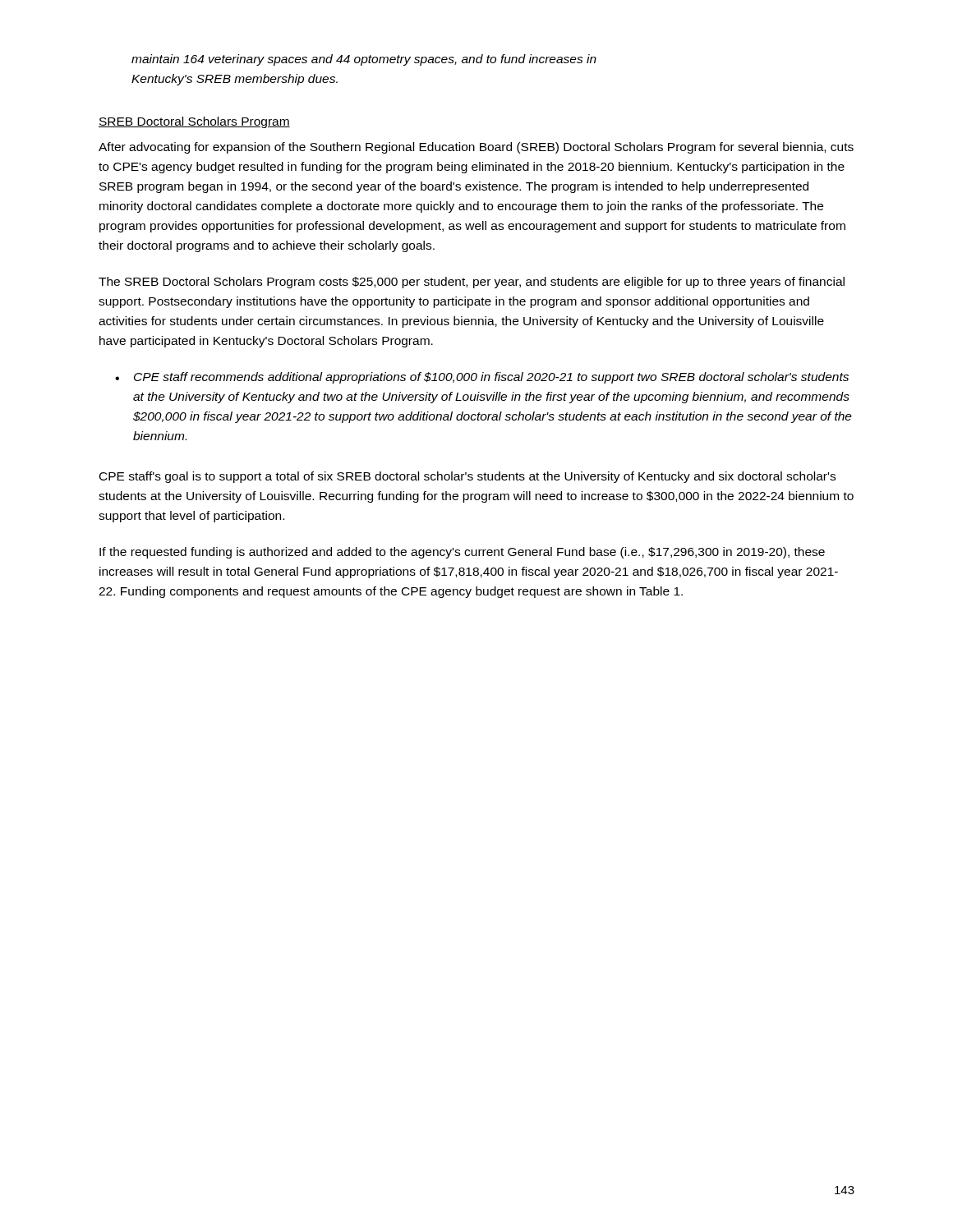Find "SREB Doctoral Scholars Program" on this page
The width and height of the screenshot is (953, 1232).
point(194,121)
